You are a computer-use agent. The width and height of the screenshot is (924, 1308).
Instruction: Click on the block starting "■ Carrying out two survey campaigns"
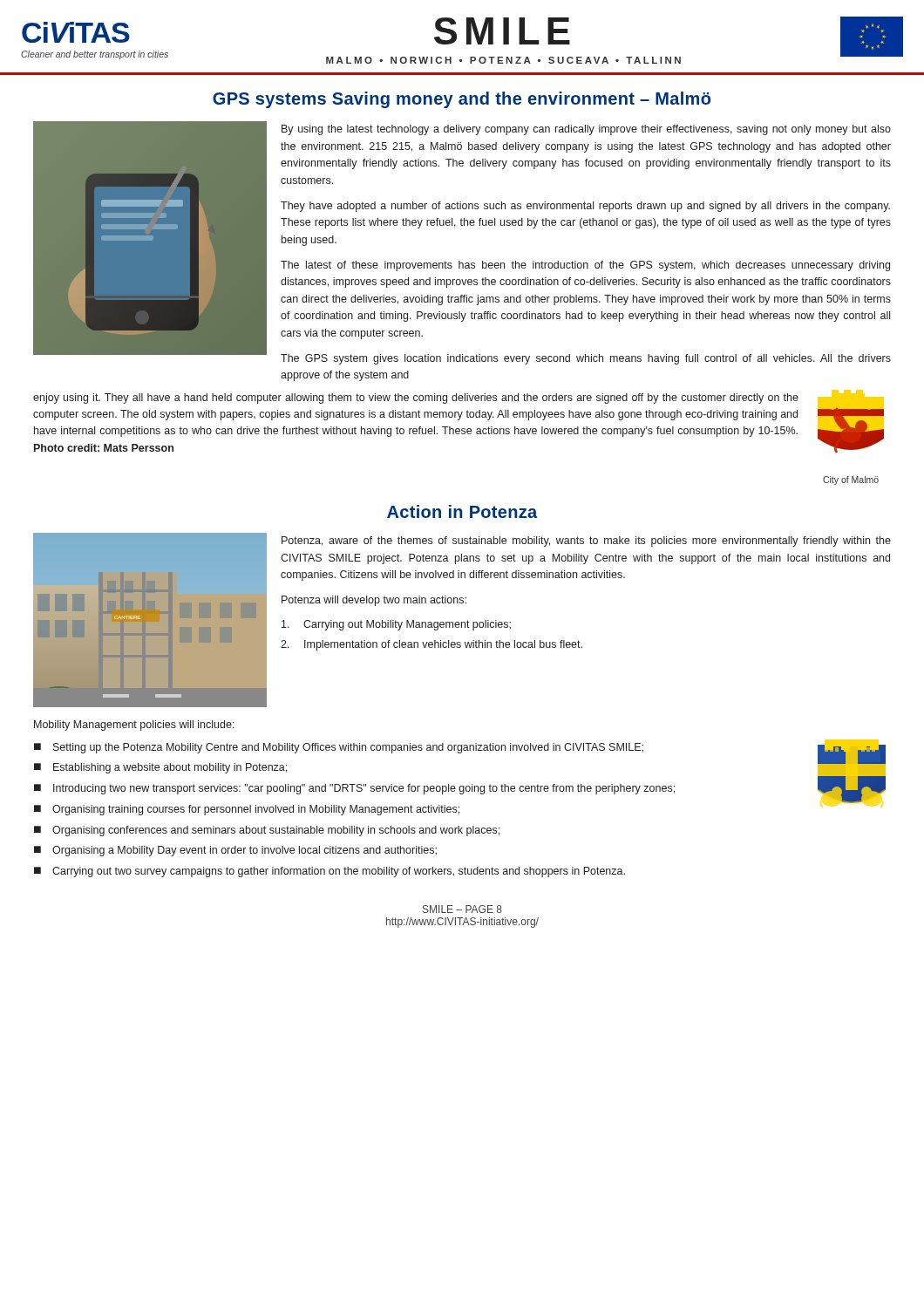coord(329,872)
